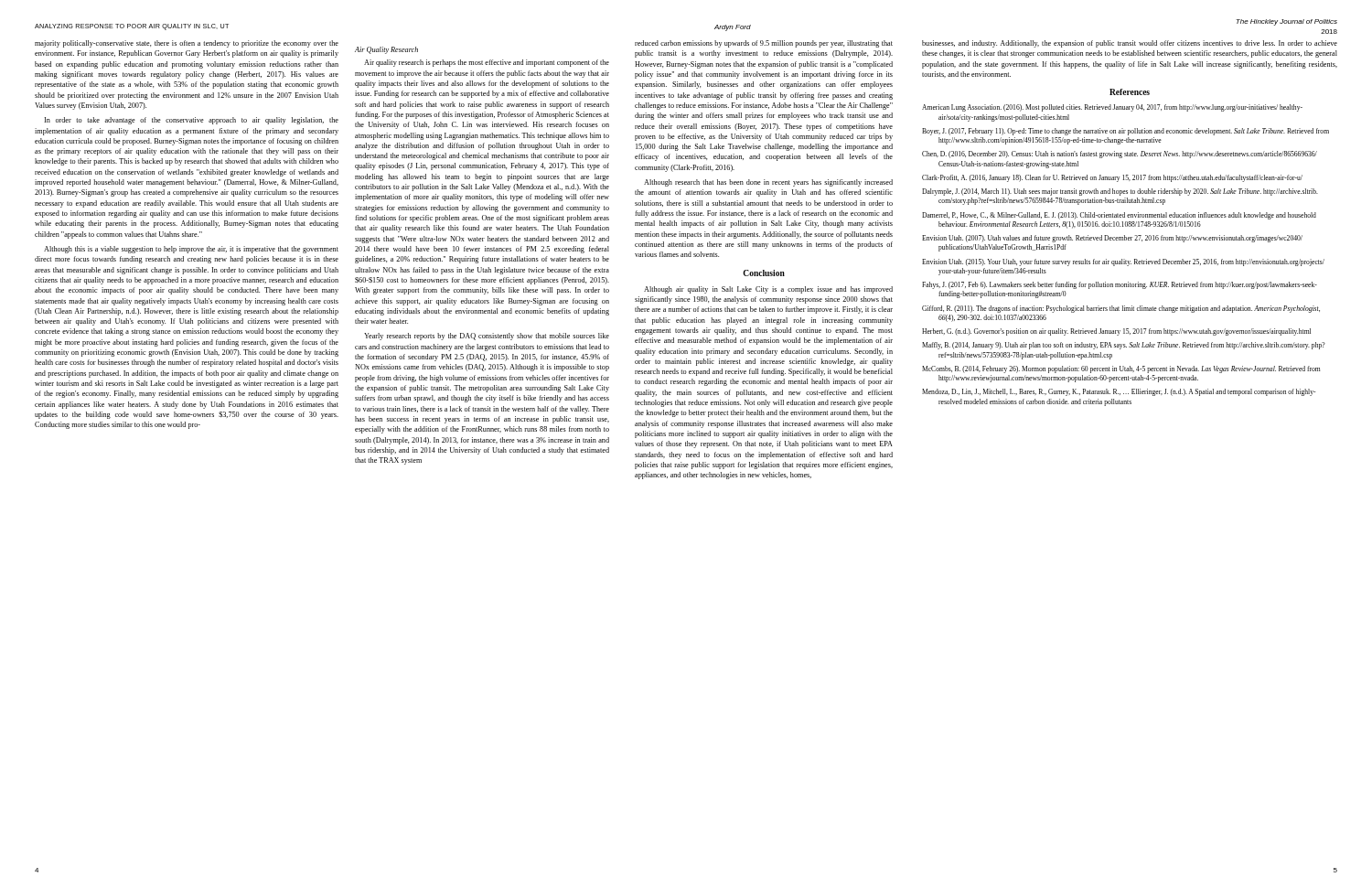1372x888 pixels.
Task: Navigate to the block starting "Clark-Profitt, A. (2016, January 18)."
Action: (x=1130, y=178)
